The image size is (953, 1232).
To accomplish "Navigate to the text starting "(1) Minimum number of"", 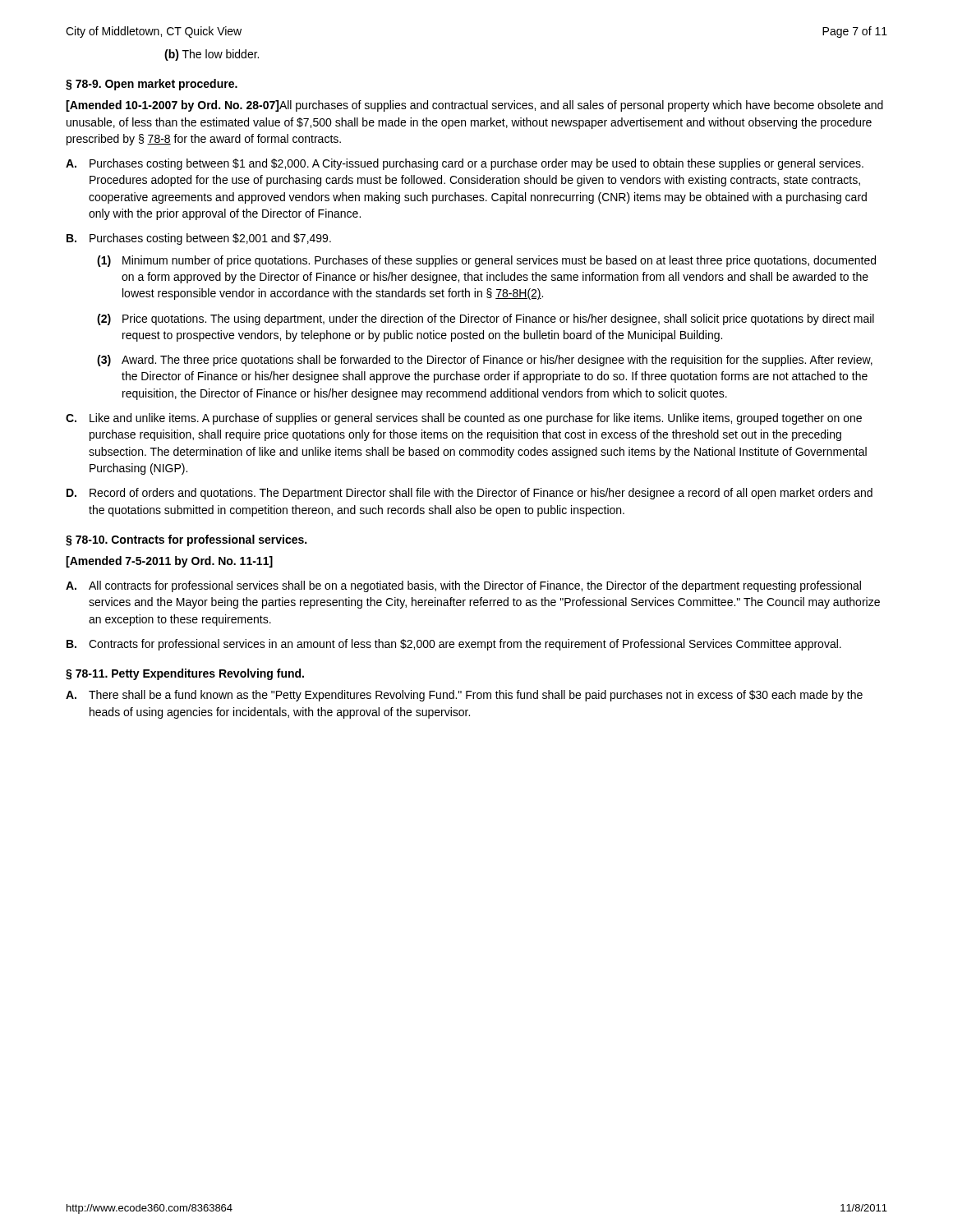I will [x=492, y=277].
